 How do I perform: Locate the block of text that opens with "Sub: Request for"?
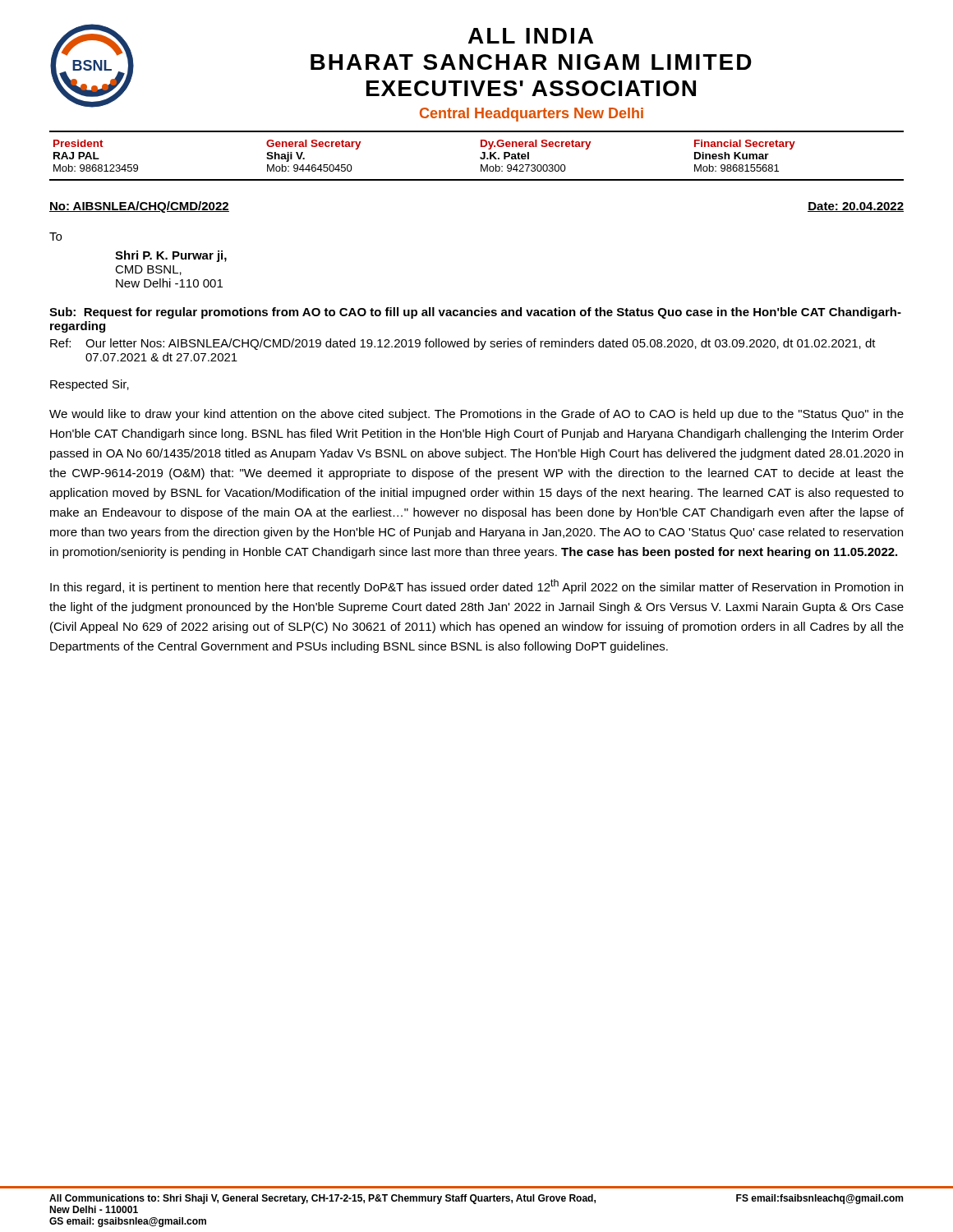[x=475, y=319]
